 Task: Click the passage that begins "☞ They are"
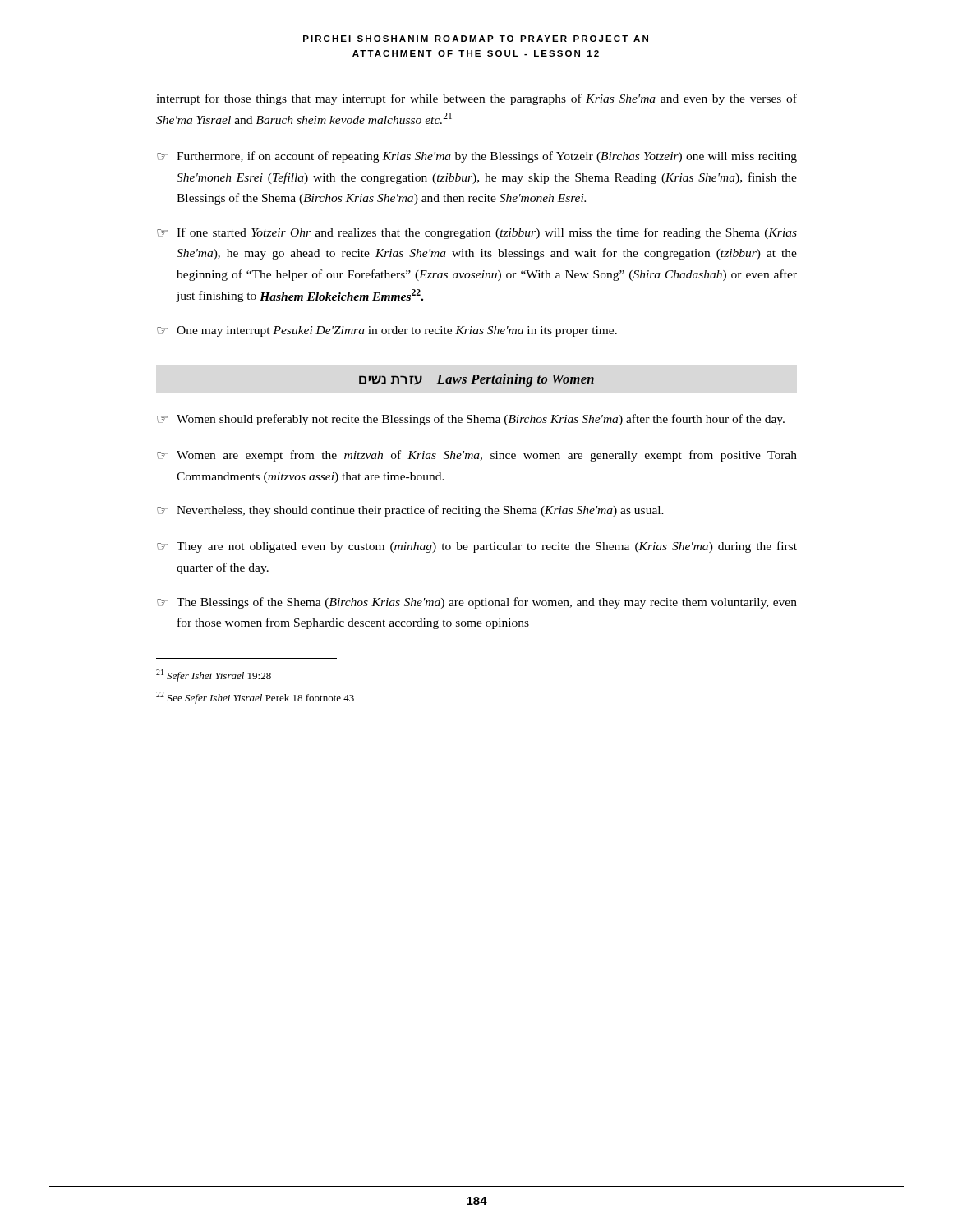tap(476, 557)
